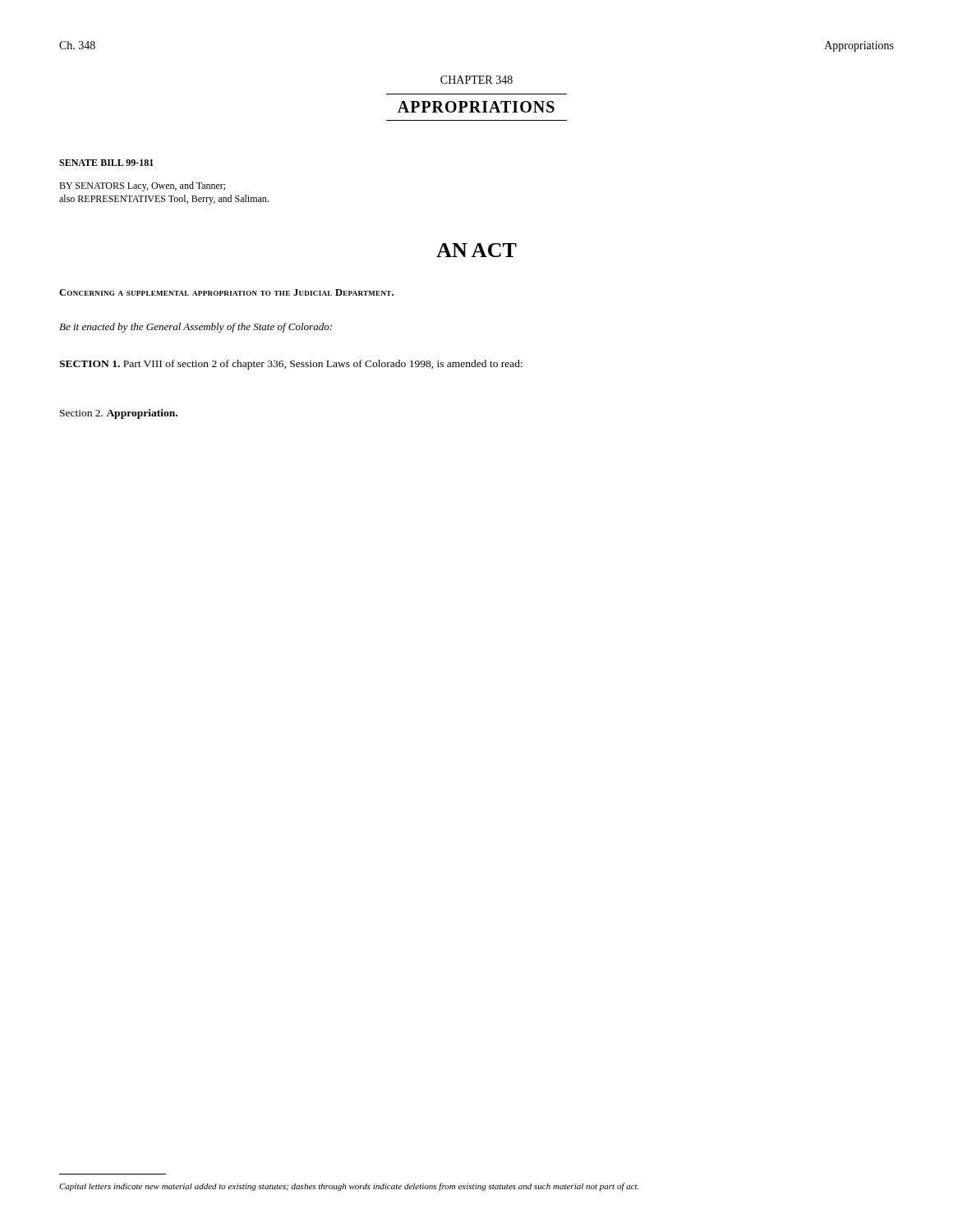Where does it say "AN ACT"?
The height and width of the screenshot is (1232, 953).
pyautogui.click(x=476, y=250)
